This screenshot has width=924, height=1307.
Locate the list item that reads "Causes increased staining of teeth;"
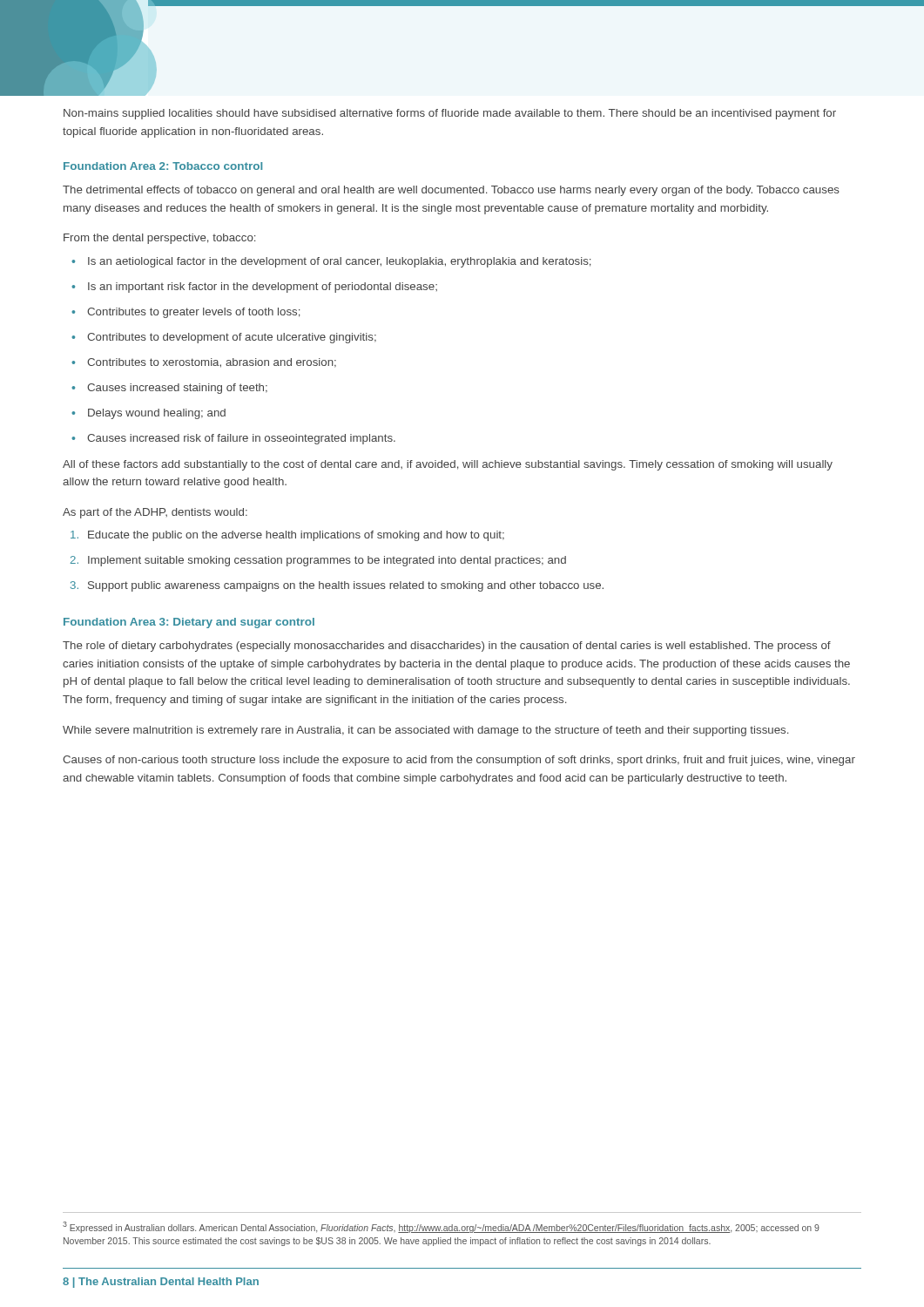pos(178,387)
